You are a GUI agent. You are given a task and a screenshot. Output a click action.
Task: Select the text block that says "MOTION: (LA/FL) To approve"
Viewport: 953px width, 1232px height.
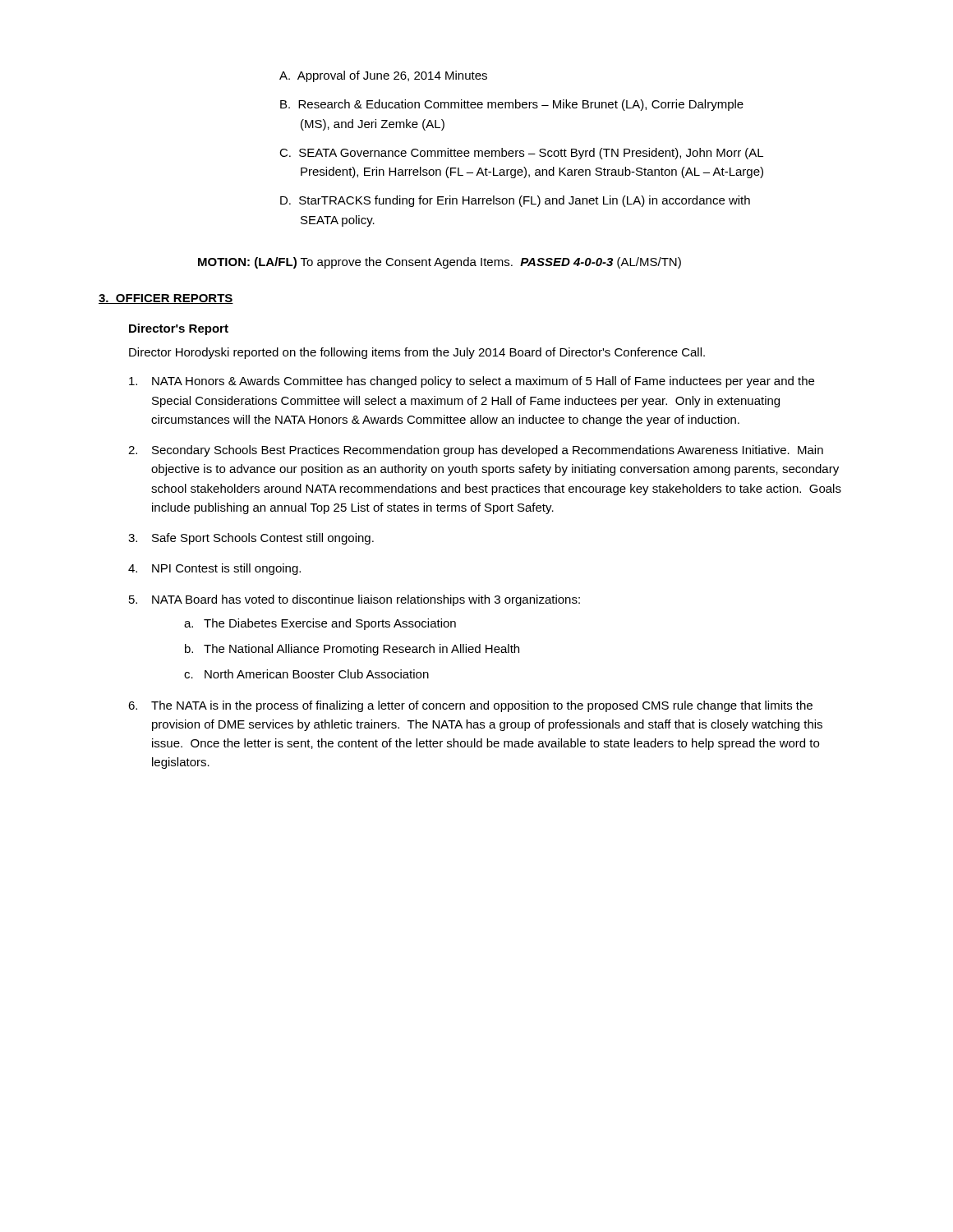click(439, 261)
